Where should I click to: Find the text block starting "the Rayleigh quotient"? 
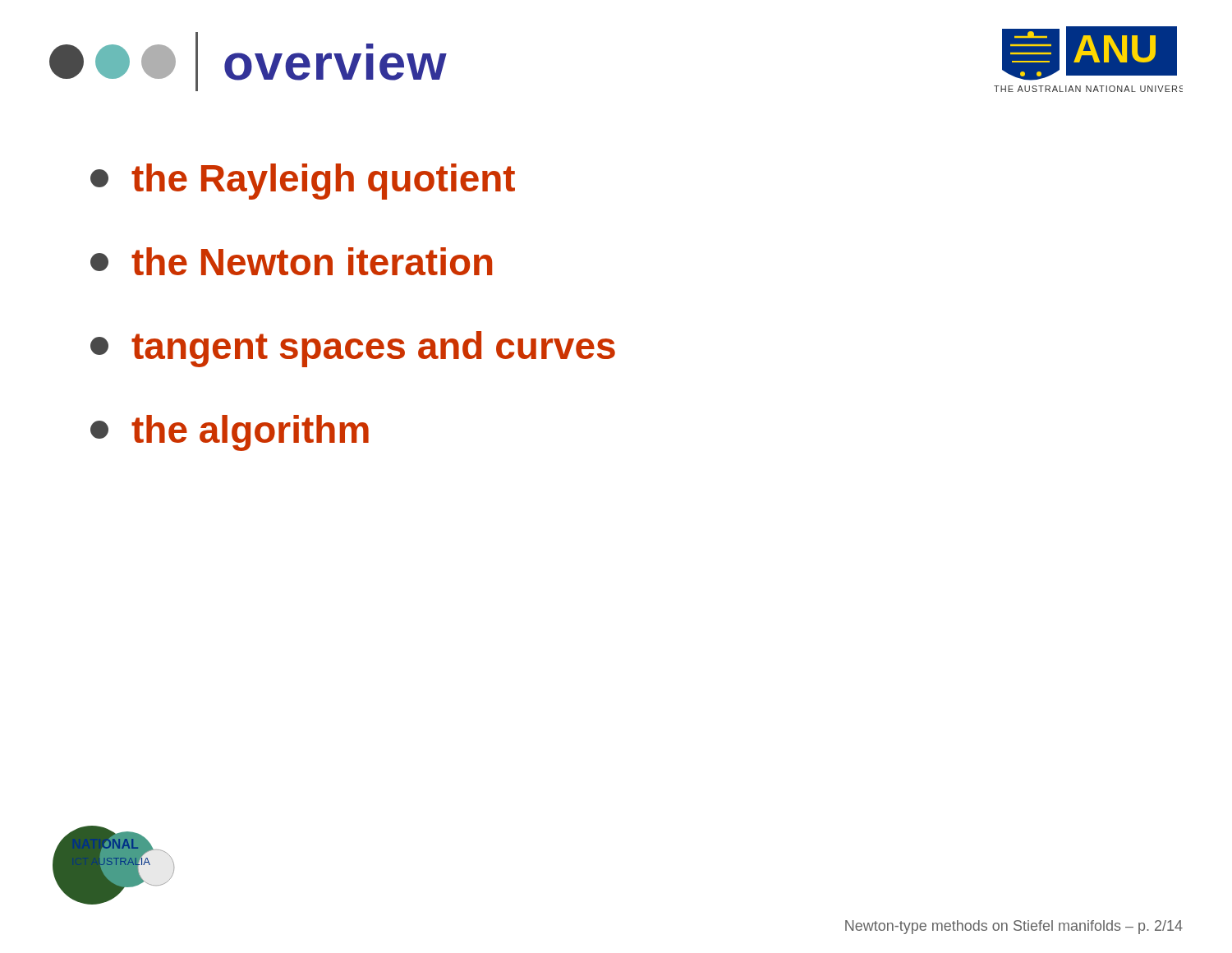pos(303,178)
